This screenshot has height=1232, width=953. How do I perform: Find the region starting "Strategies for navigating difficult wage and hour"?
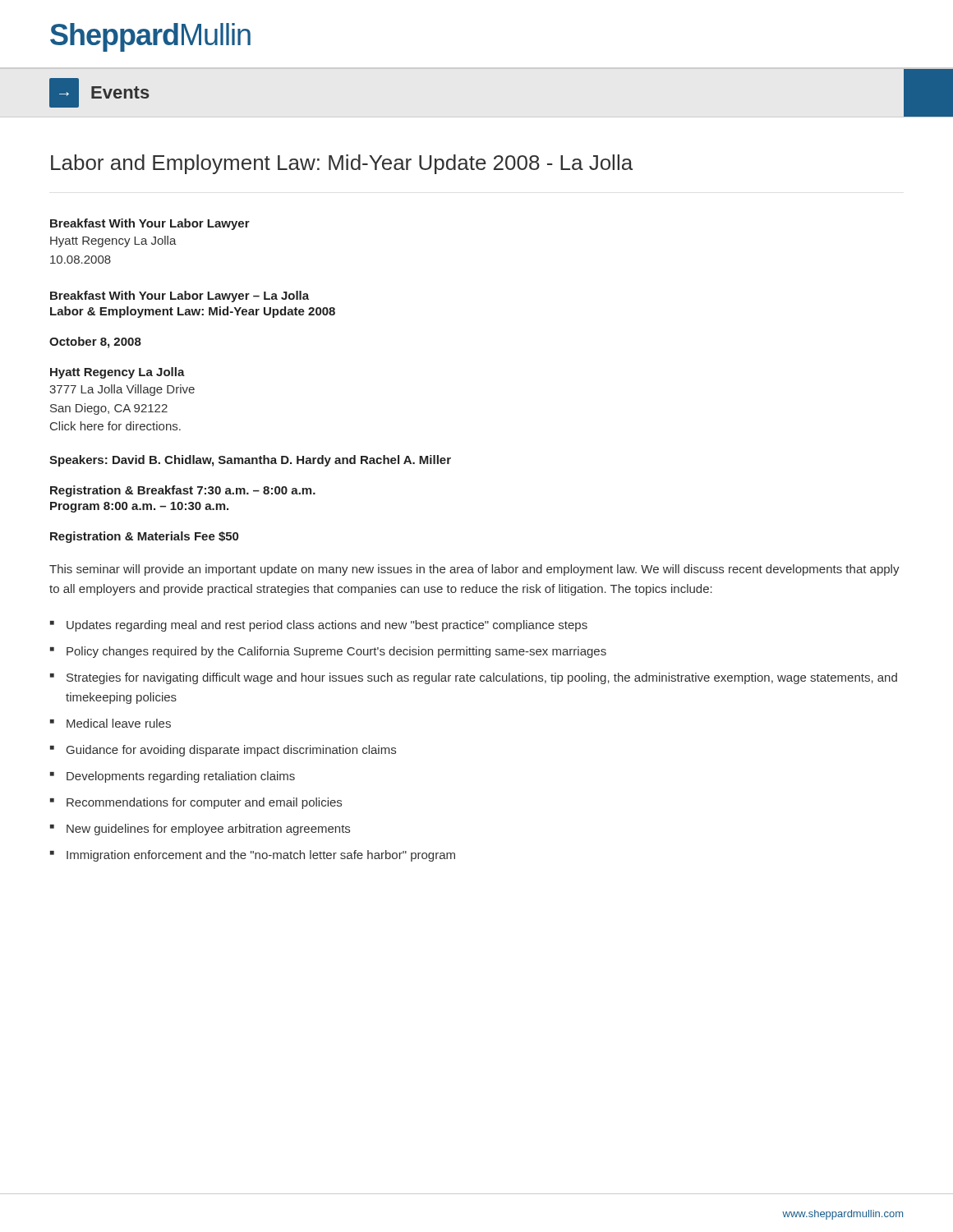(x=482, y=687)
